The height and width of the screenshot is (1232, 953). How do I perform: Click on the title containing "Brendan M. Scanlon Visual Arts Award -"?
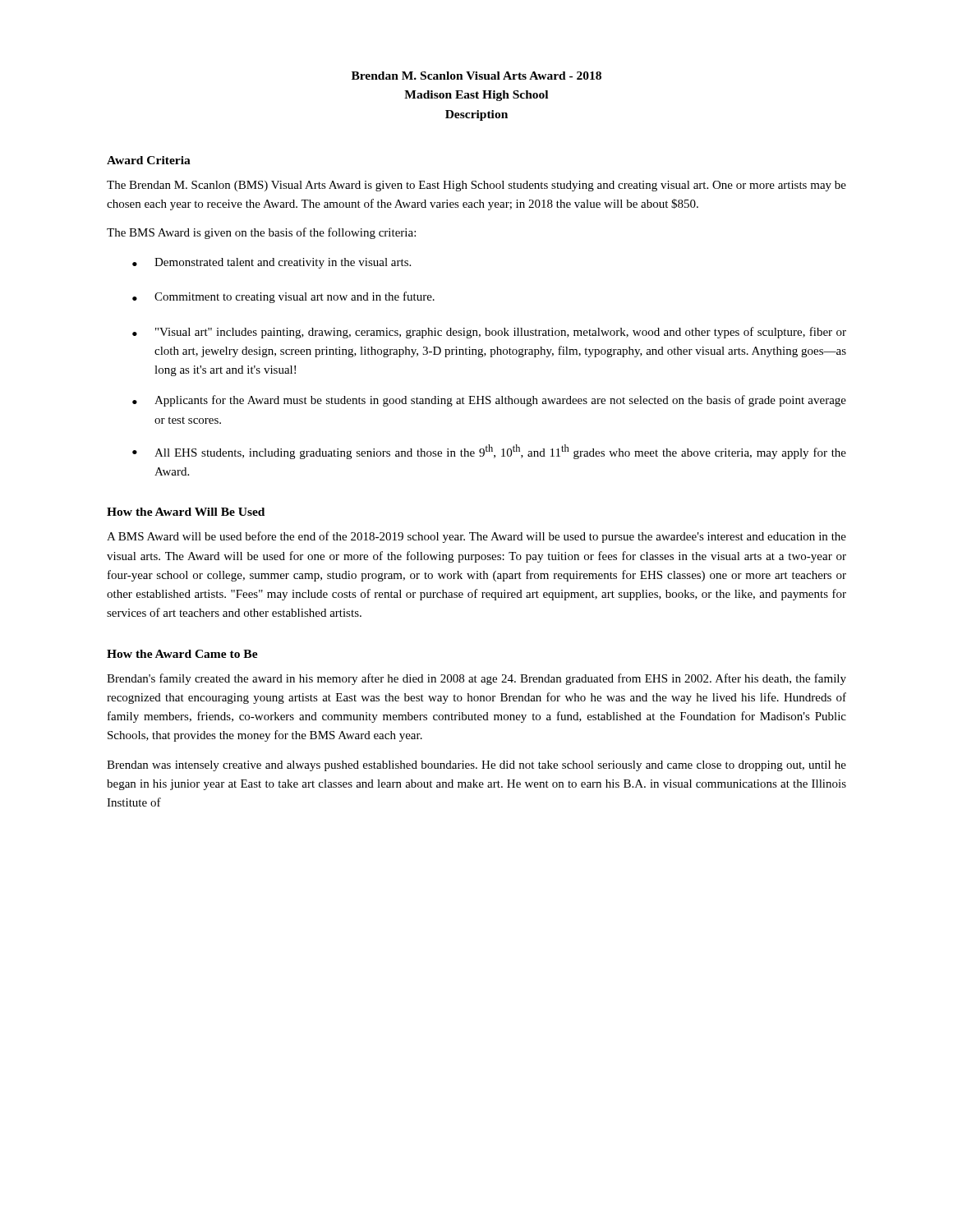coord(476,94)
